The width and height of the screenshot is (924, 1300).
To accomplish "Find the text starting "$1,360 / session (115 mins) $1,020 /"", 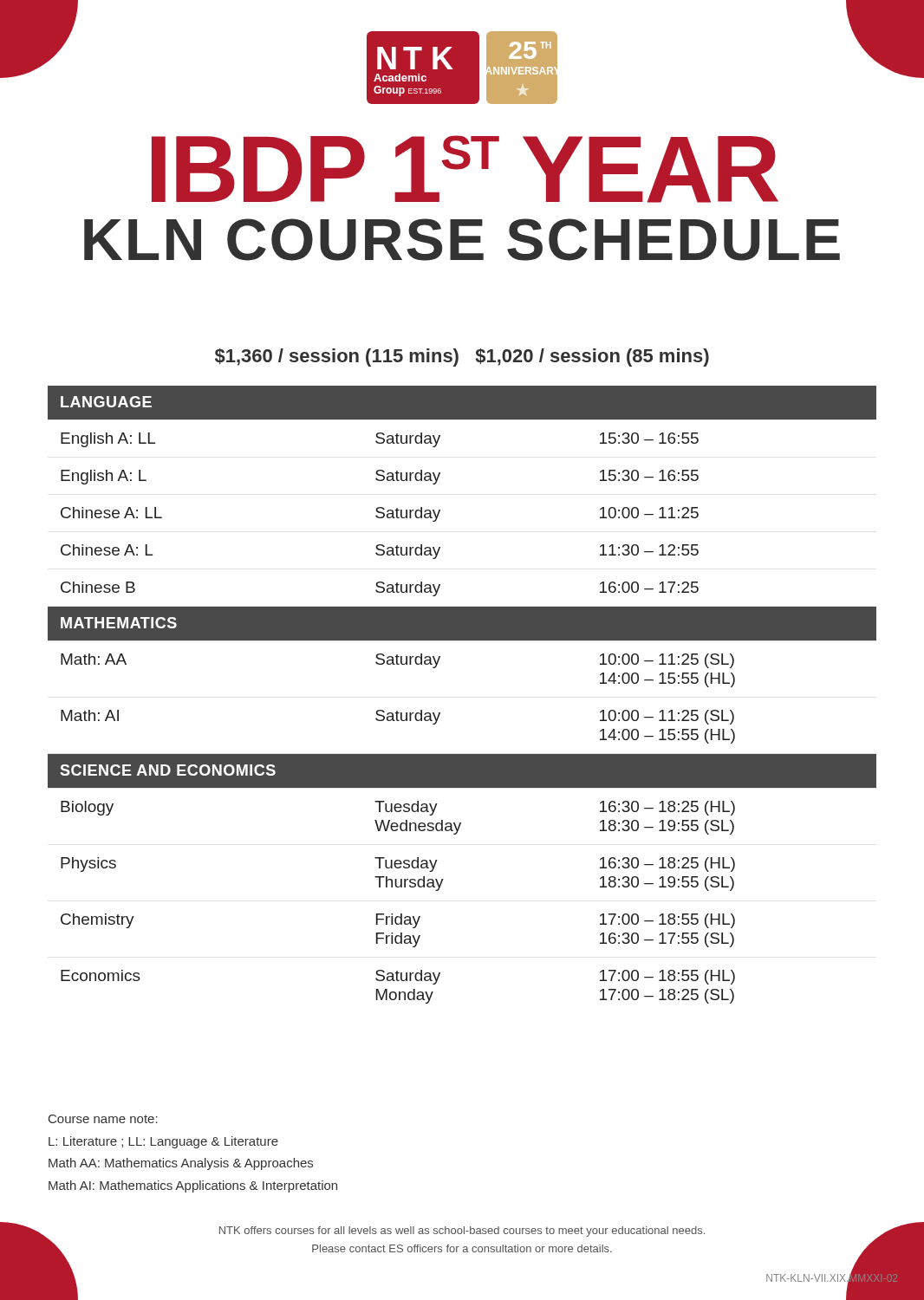I will (x=462, y=356).
